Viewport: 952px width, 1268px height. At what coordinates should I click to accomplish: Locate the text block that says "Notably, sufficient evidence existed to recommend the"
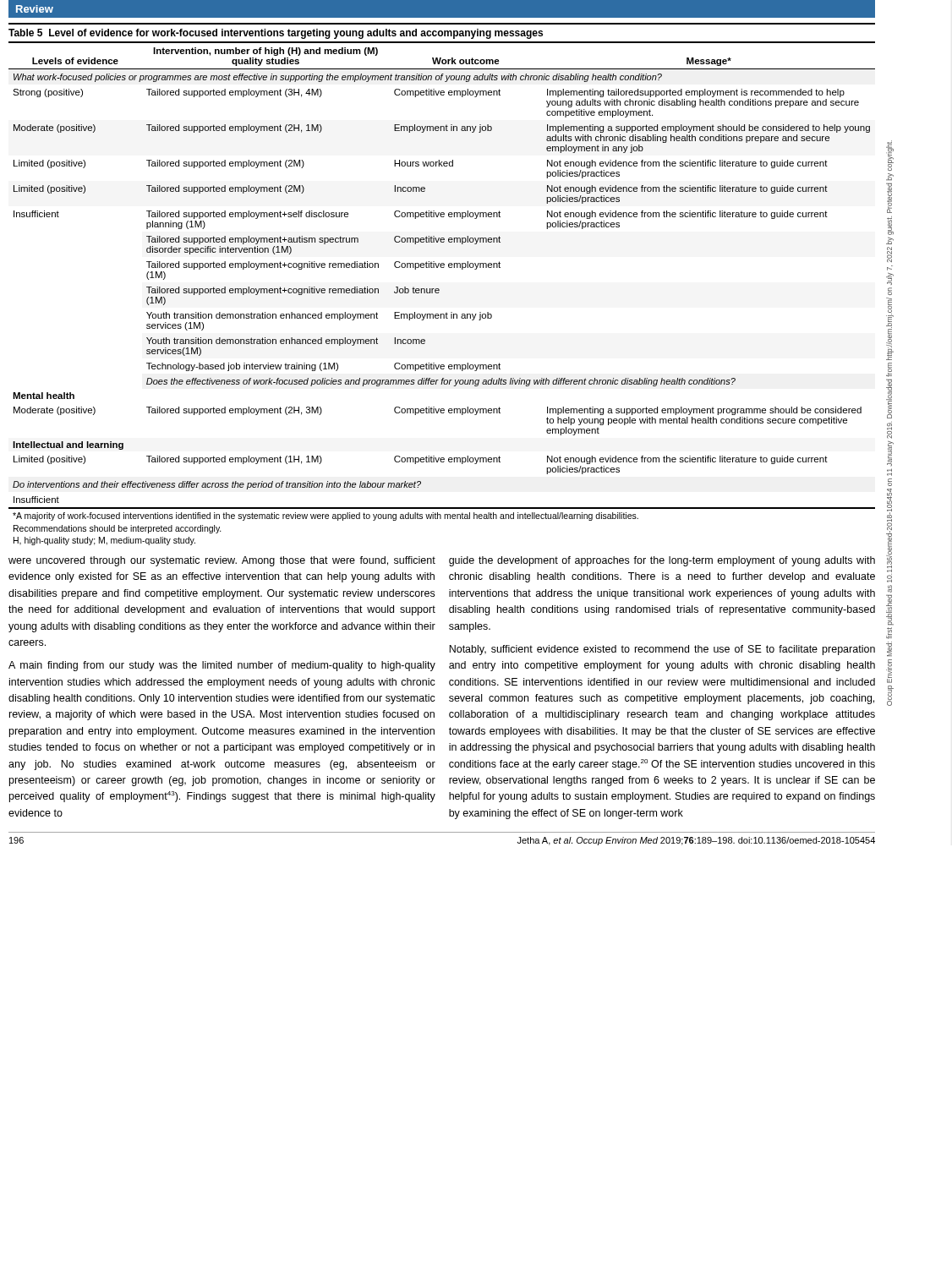[x=662, y=731]
